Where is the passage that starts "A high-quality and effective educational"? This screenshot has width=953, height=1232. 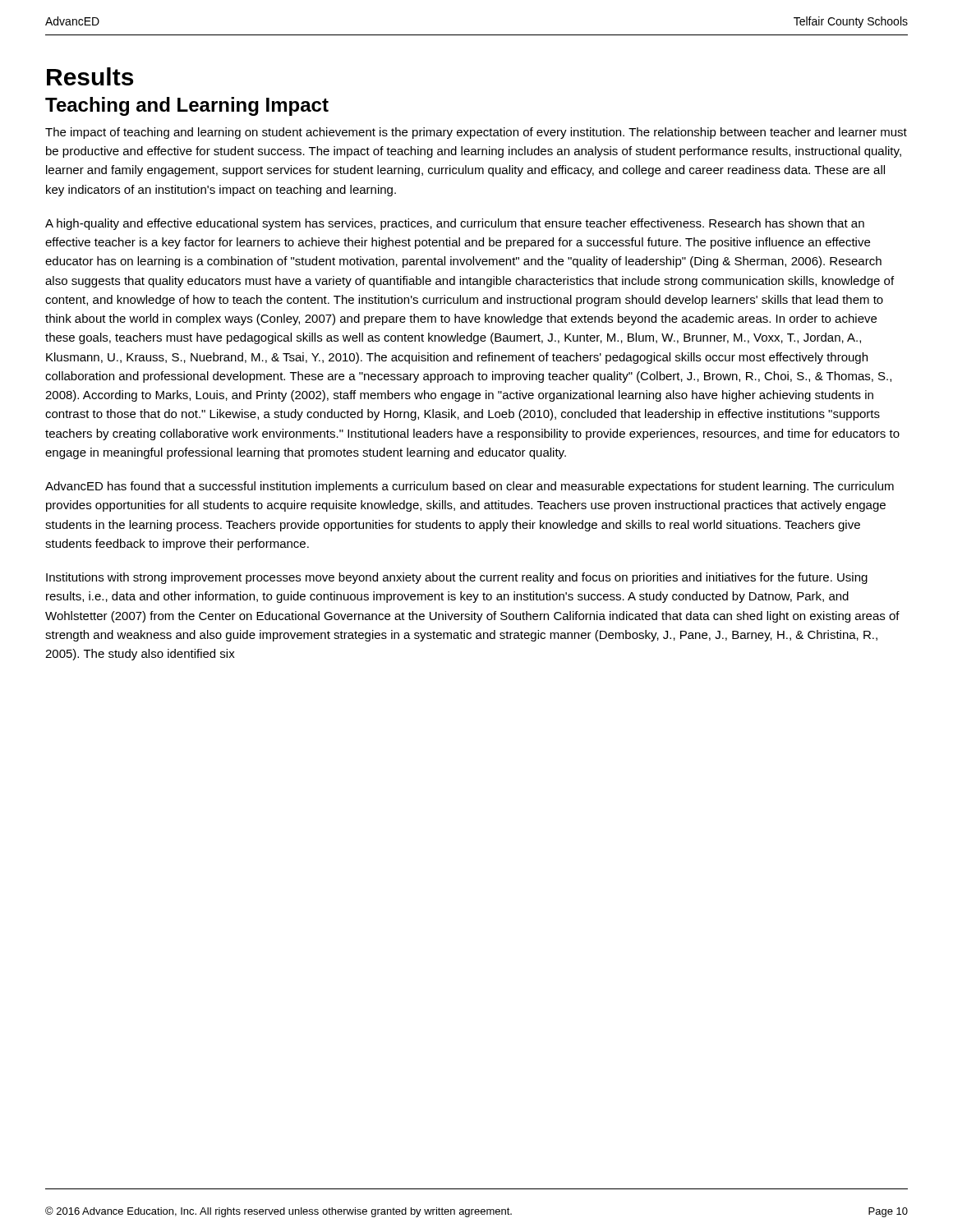coord(472,337)
